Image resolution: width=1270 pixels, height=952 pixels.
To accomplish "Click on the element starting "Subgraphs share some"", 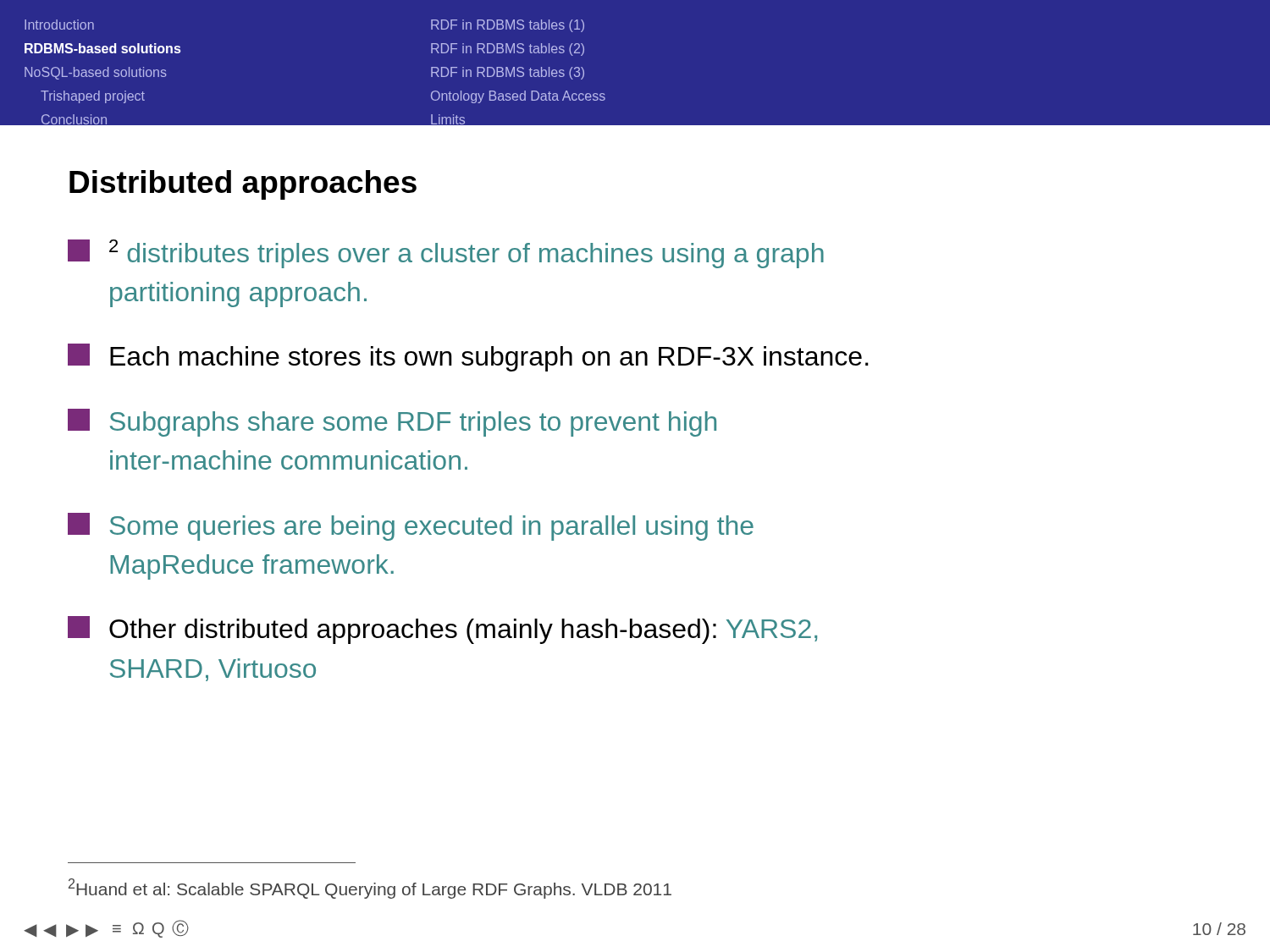I will [393, 441].
